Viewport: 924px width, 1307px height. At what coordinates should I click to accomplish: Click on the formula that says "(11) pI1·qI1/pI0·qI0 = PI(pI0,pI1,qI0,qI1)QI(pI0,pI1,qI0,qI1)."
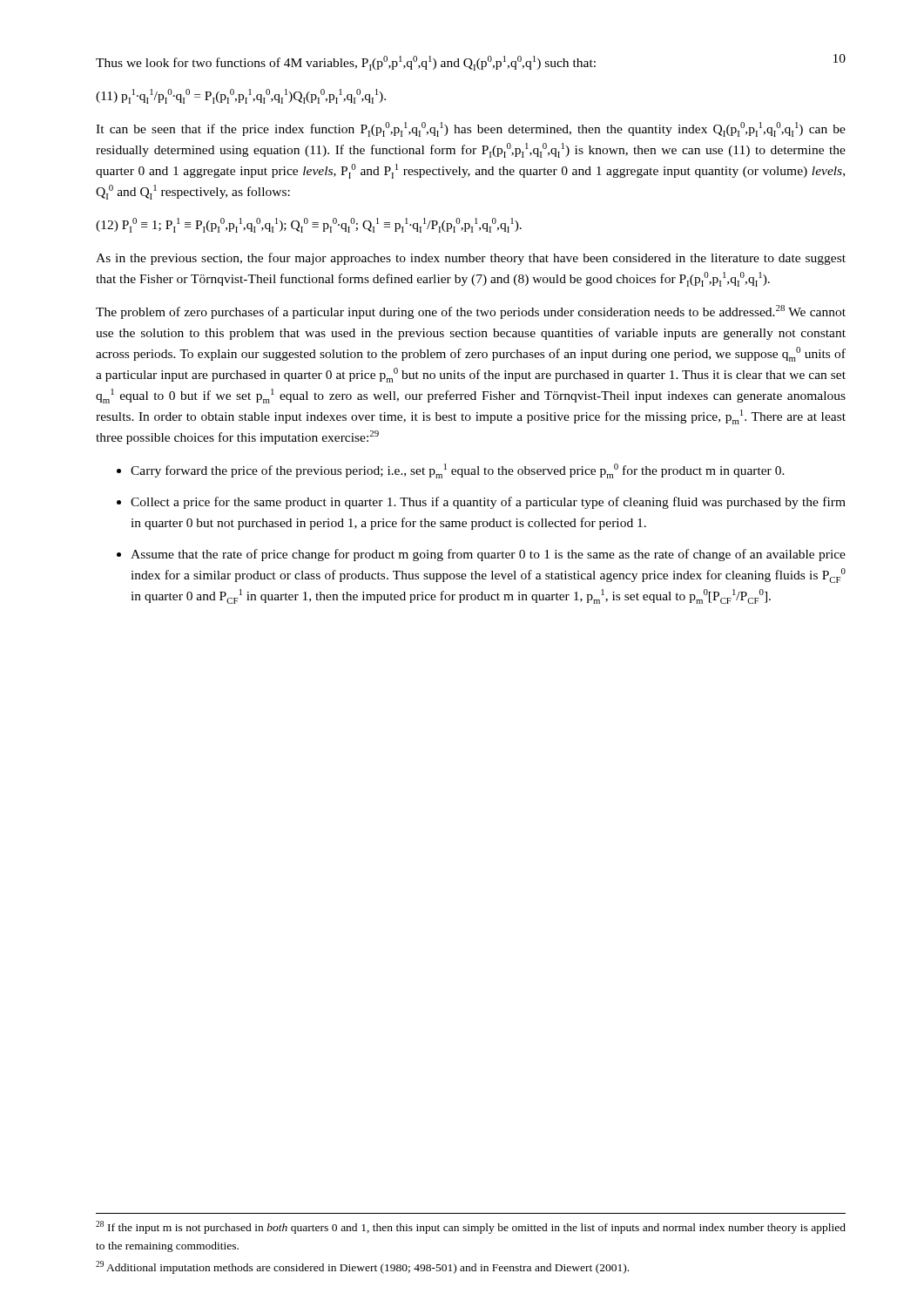click(x=241, y=96)
